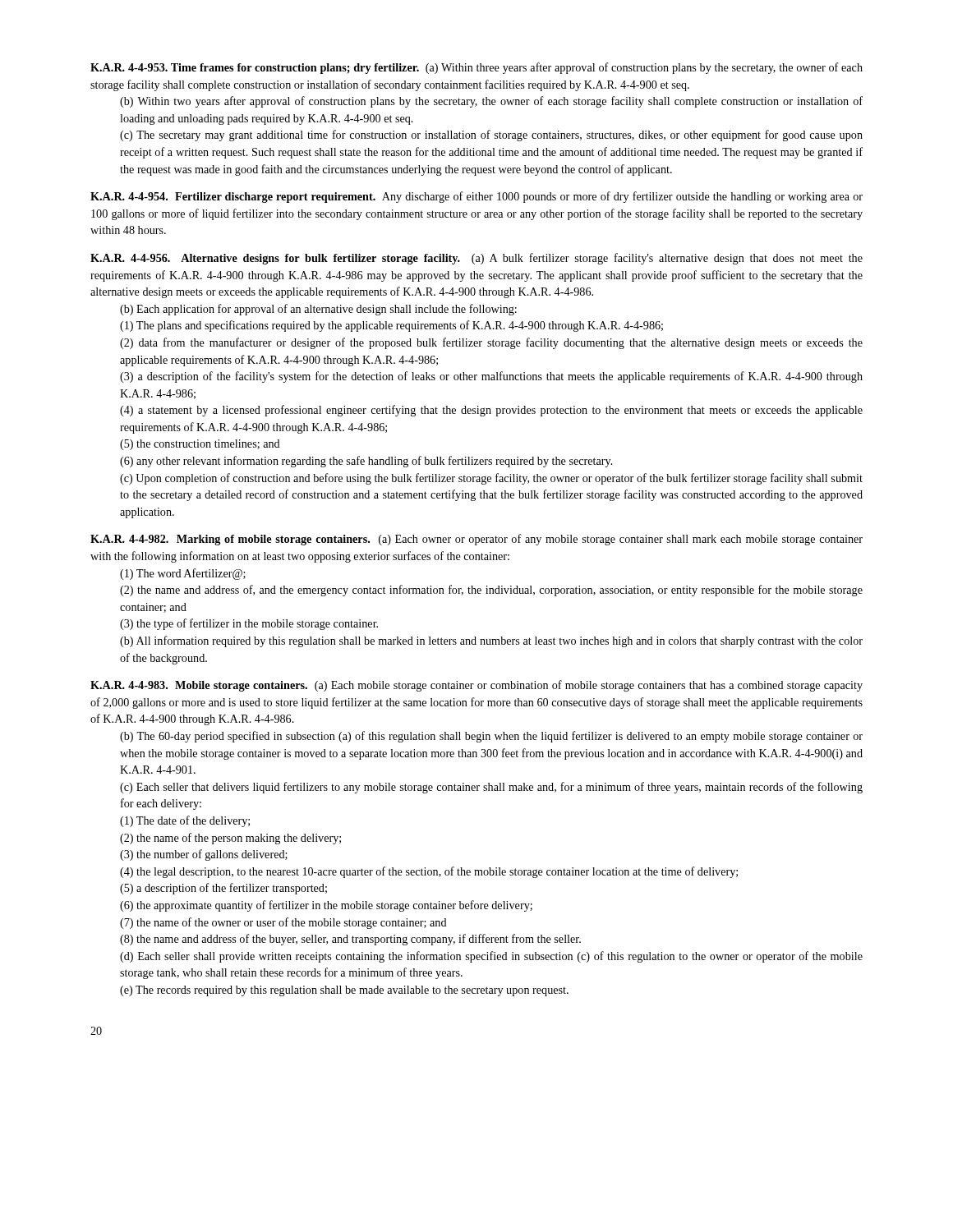Where is the passage that starts "K.A.R. 4-4-953. Time frames for construction"?

(476, 68)
